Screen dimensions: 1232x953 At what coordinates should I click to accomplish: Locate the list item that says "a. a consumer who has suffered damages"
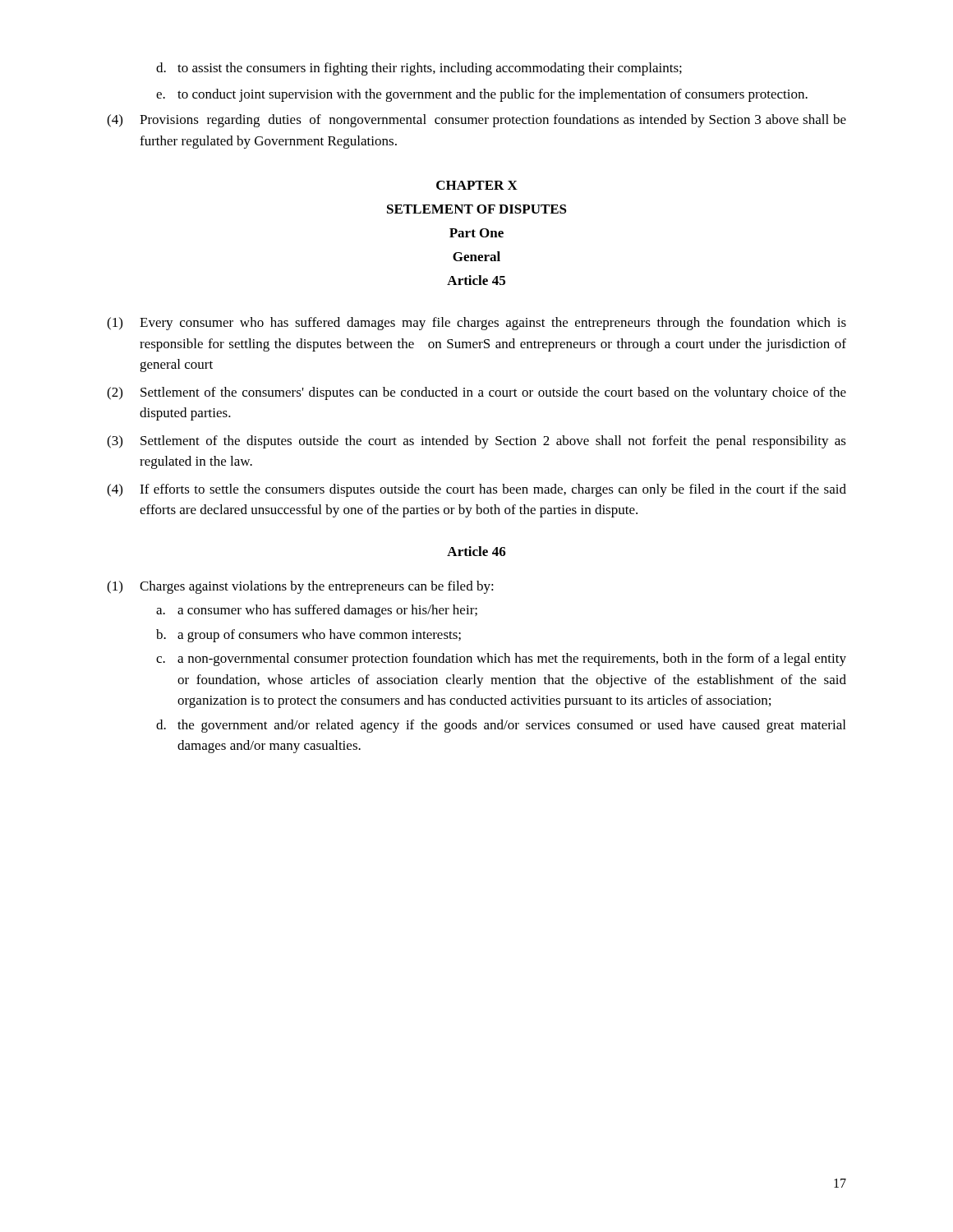click(317, 610)
